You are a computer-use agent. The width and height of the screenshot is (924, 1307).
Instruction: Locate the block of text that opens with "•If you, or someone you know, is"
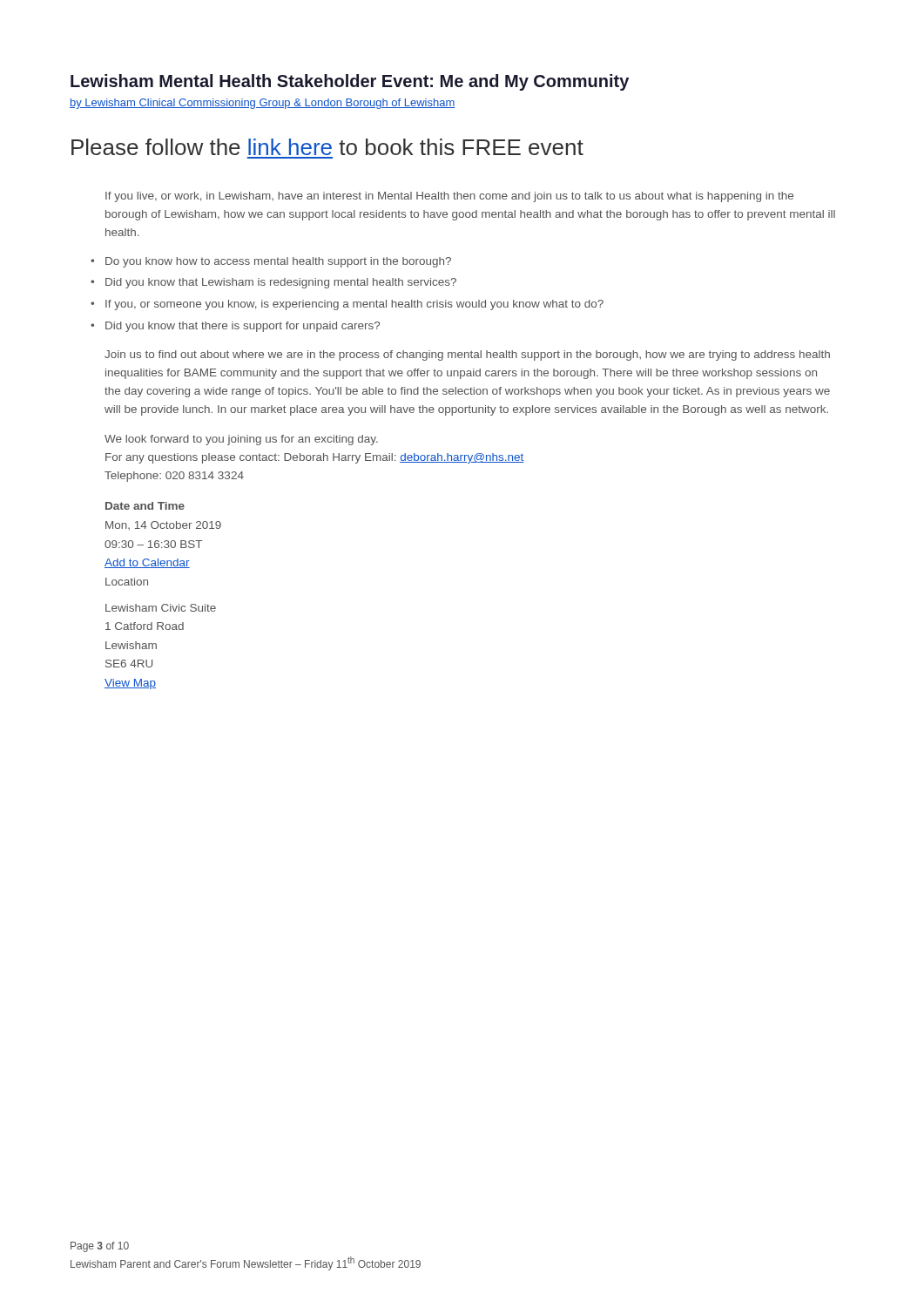coord(471,305)
